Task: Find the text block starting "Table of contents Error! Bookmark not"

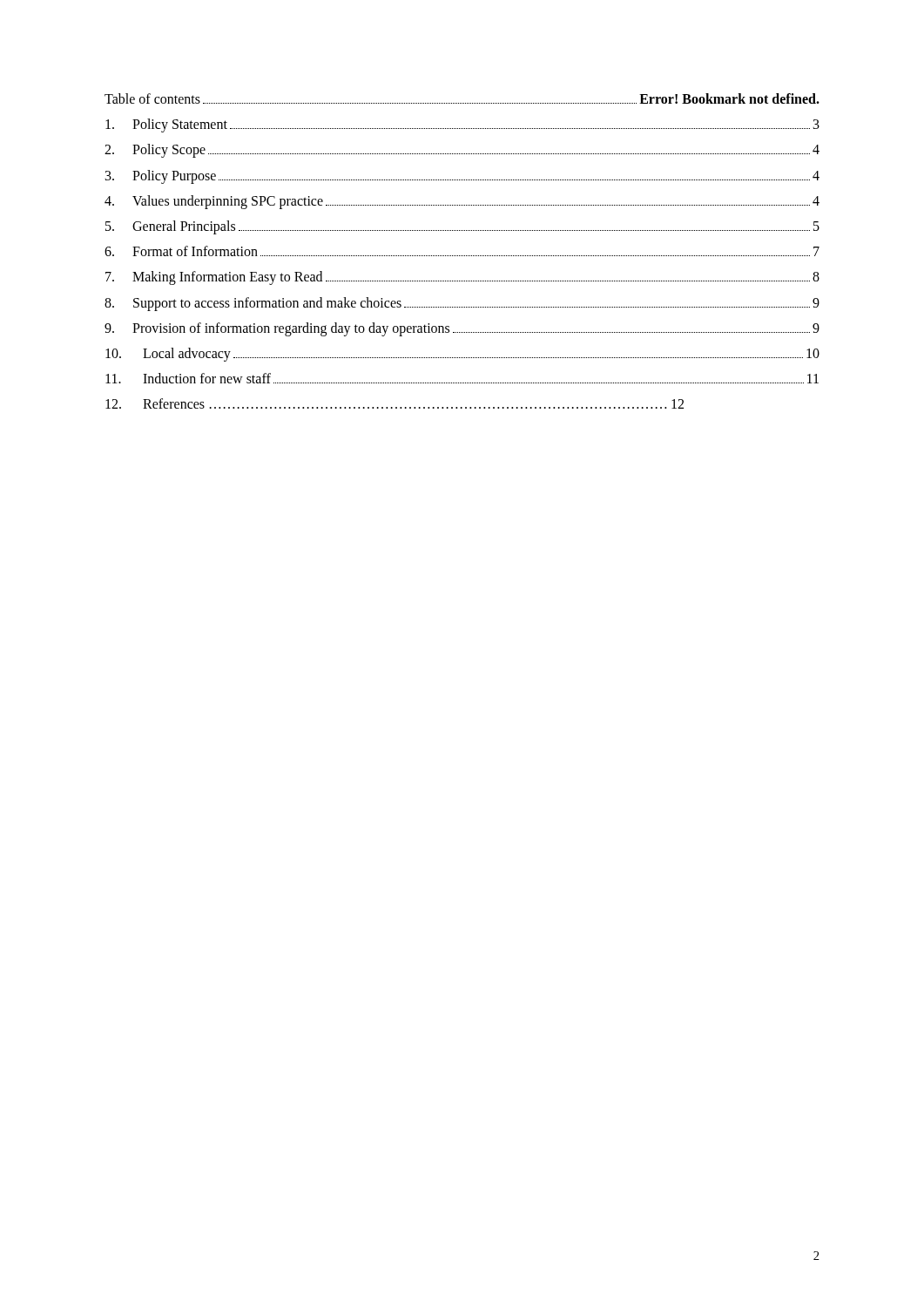Action: pyautogui.click(x=462, y=99)
